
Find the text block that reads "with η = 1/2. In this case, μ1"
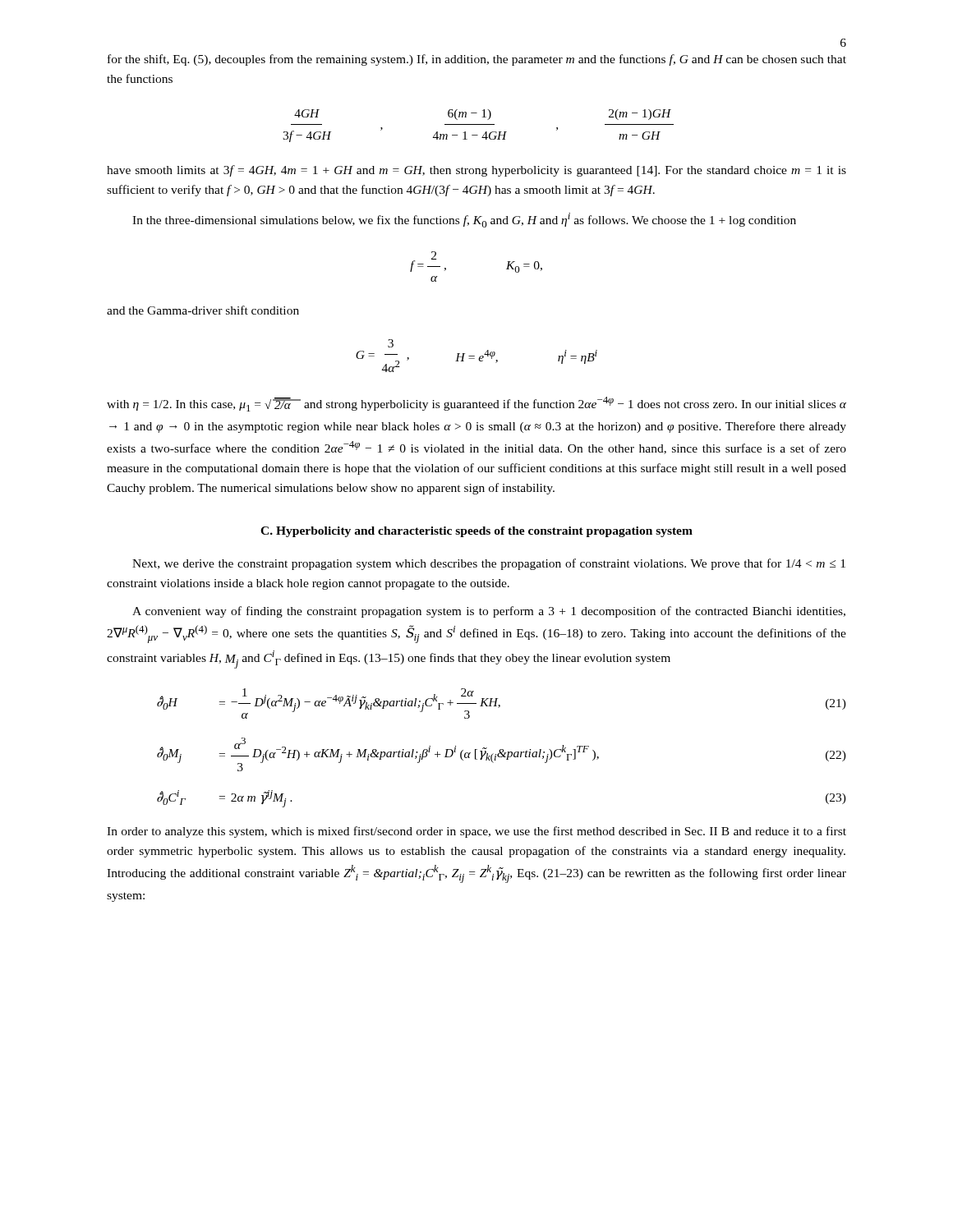point(476,445)
